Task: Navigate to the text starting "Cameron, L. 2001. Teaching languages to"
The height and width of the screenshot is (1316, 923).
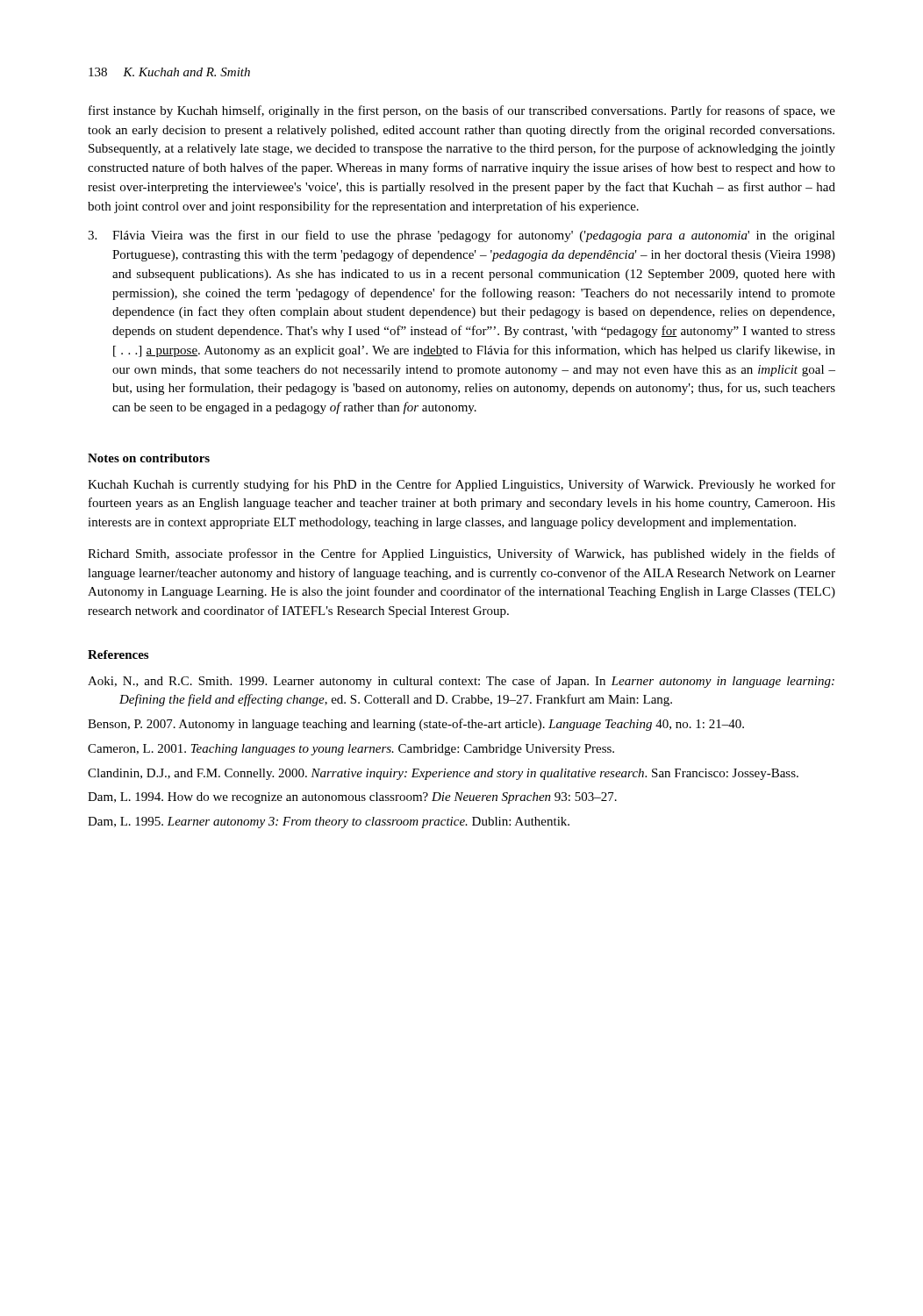Action: point(351,748)
